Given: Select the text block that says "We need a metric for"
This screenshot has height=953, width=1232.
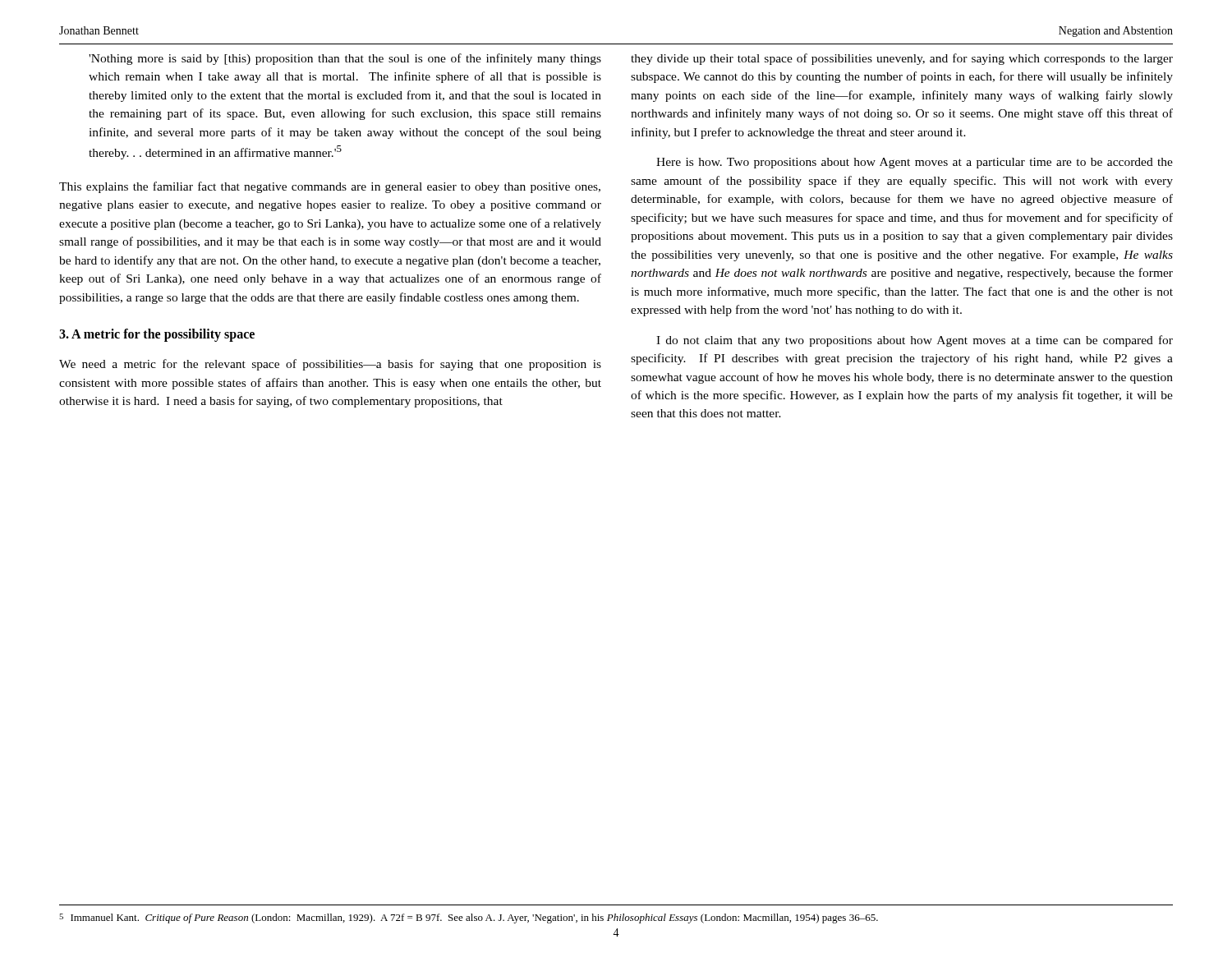Looking at the screenshot, I should pyautogui.click(x=330, y=382).
